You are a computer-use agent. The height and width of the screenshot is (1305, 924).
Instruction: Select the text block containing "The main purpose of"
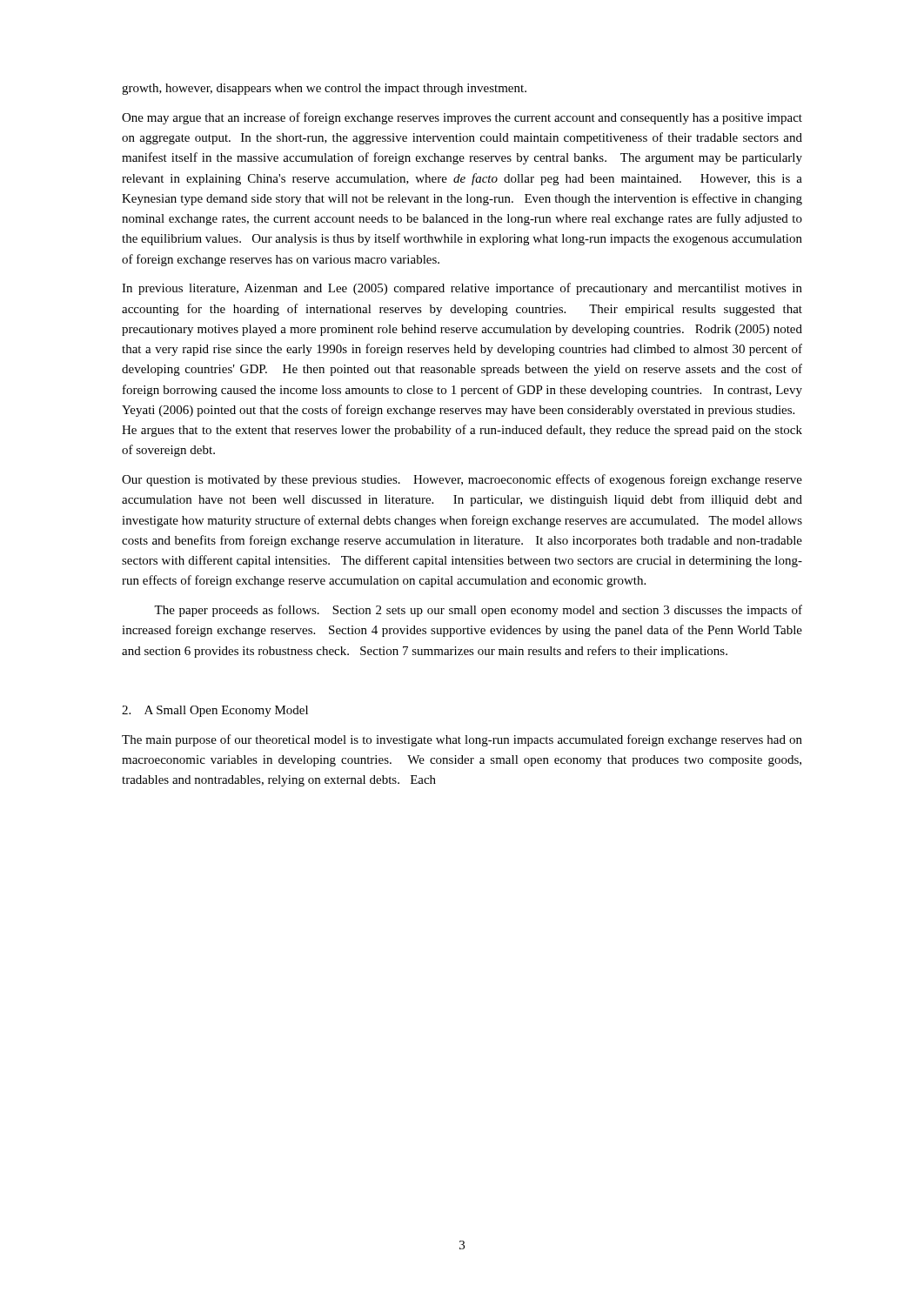tap(462, 760)
